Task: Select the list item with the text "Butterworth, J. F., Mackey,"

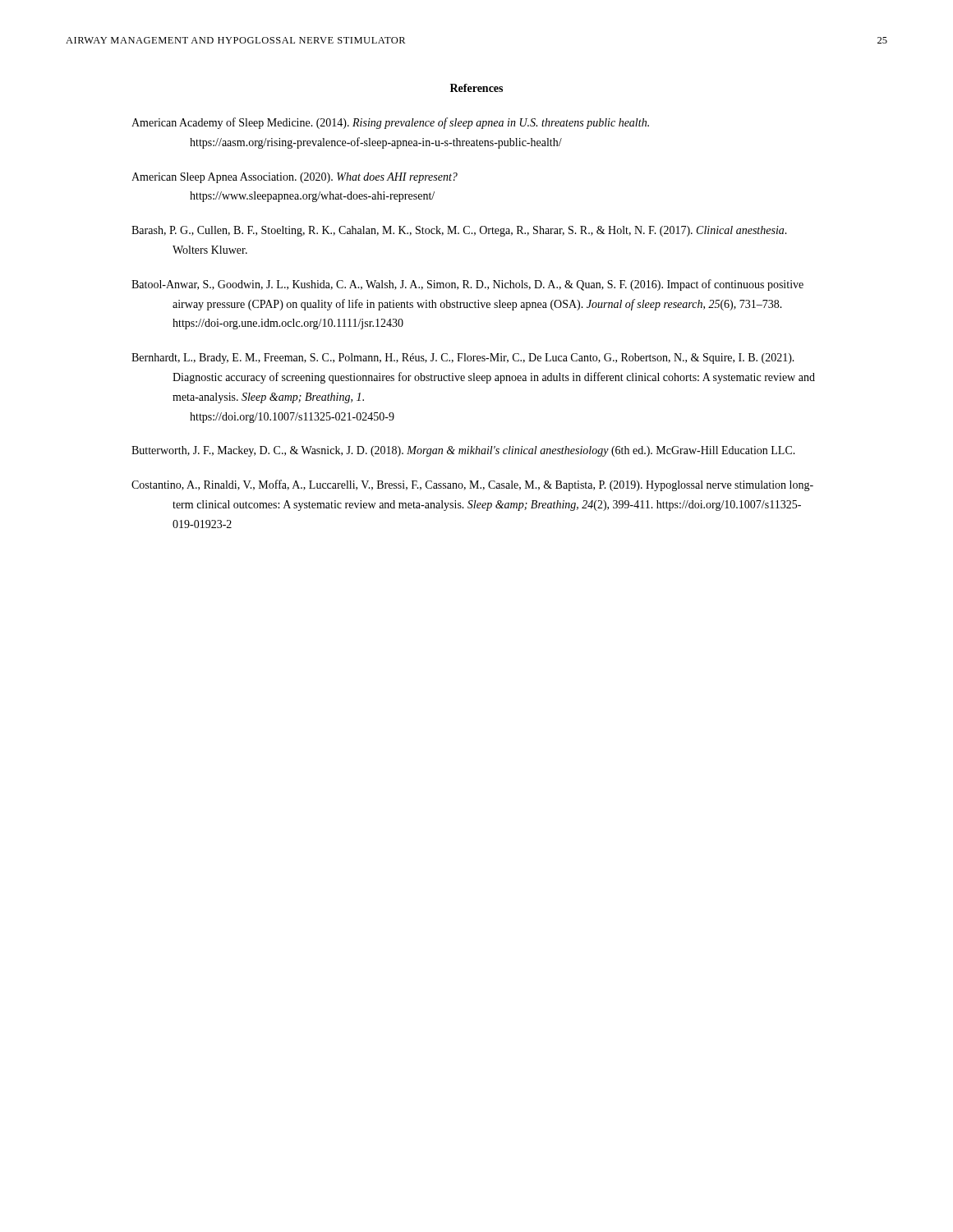Action: [x=463, y=451]
